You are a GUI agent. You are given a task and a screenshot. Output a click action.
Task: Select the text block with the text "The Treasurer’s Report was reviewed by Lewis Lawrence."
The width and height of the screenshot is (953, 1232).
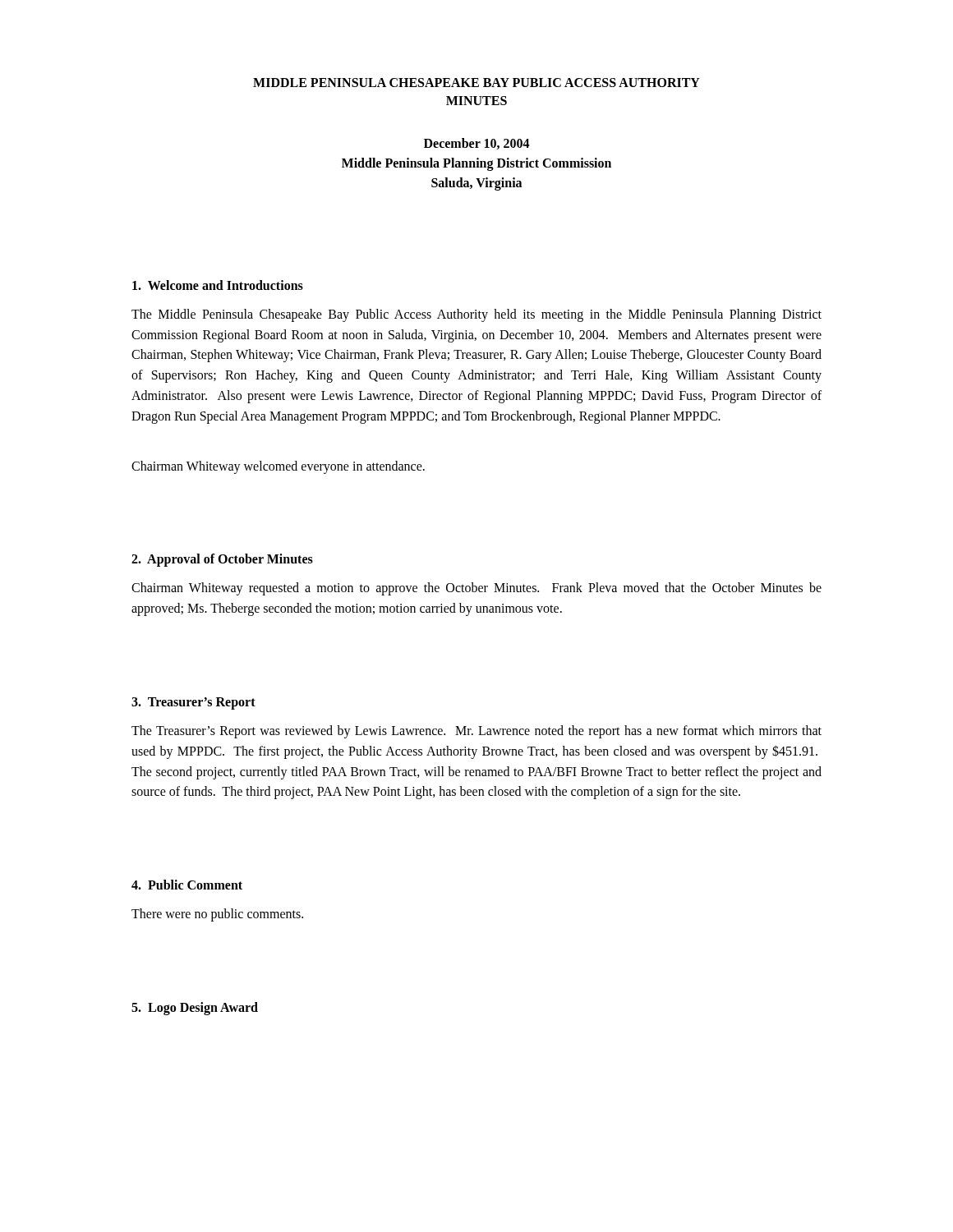point(476,762)
